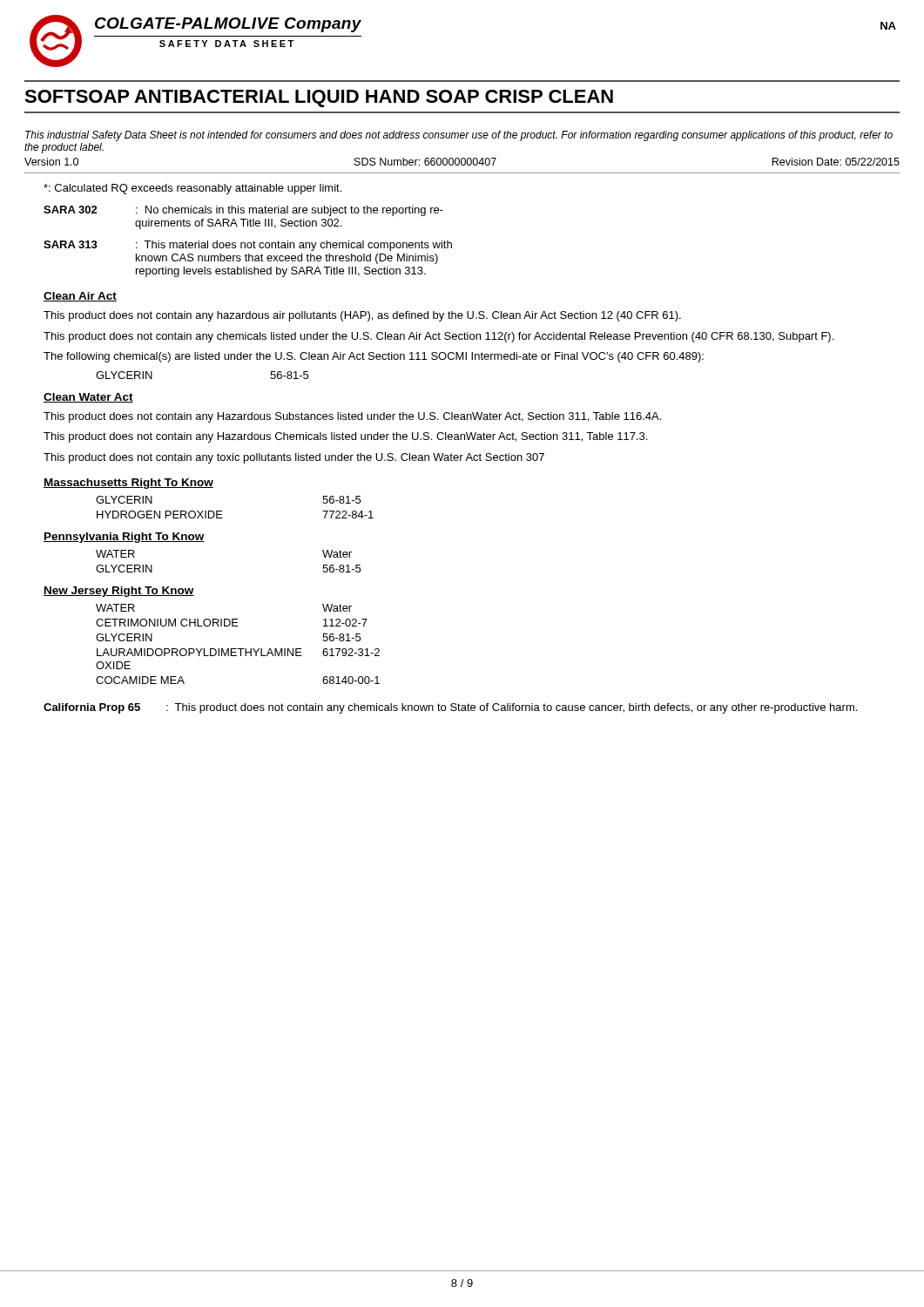Select the passage starting "The following chemical(s) are listed under"
This screenshot has width=924, height=1307.
(x=374, y=356)
